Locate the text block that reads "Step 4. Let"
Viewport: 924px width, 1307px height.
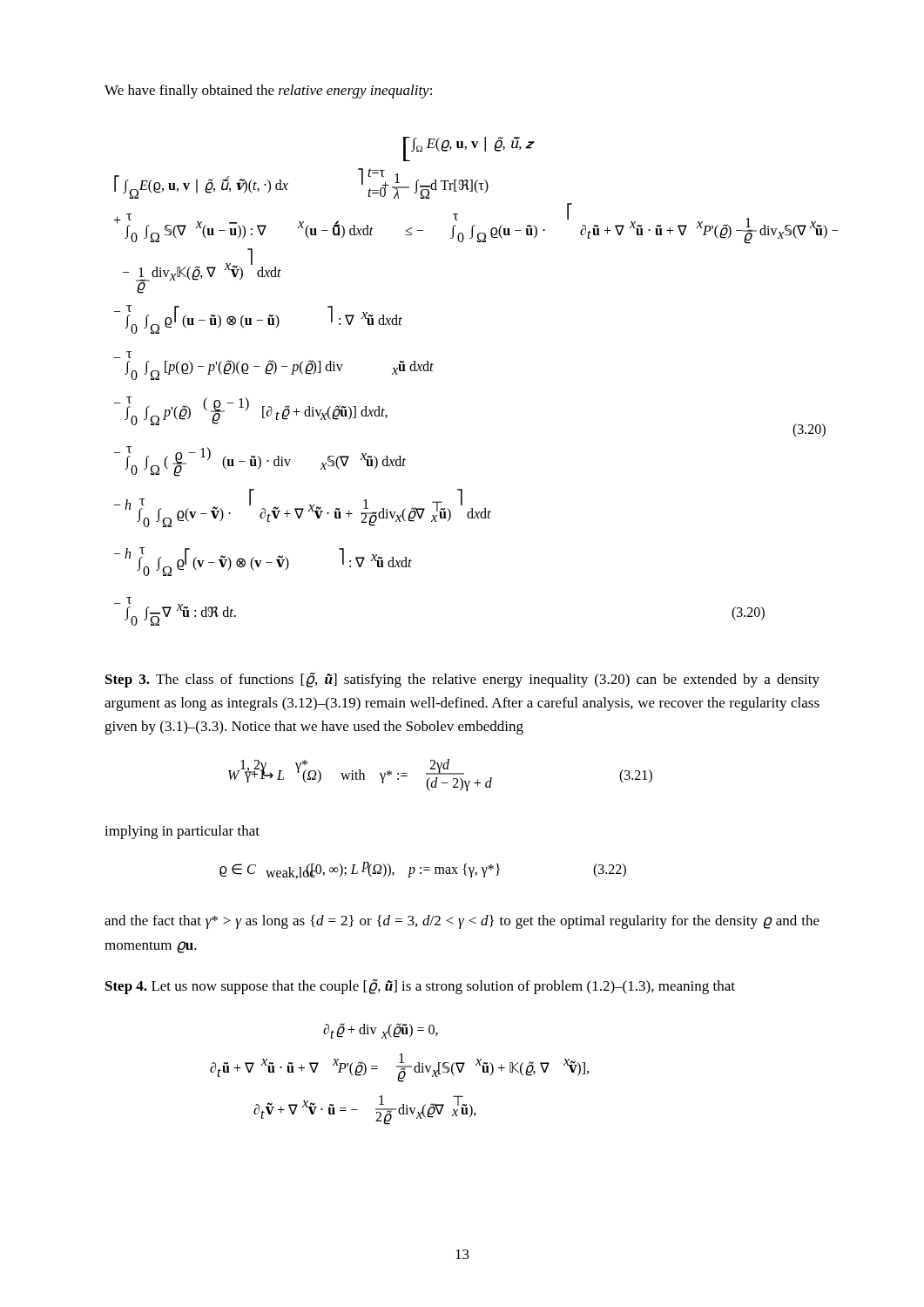[x=420, y=986]
